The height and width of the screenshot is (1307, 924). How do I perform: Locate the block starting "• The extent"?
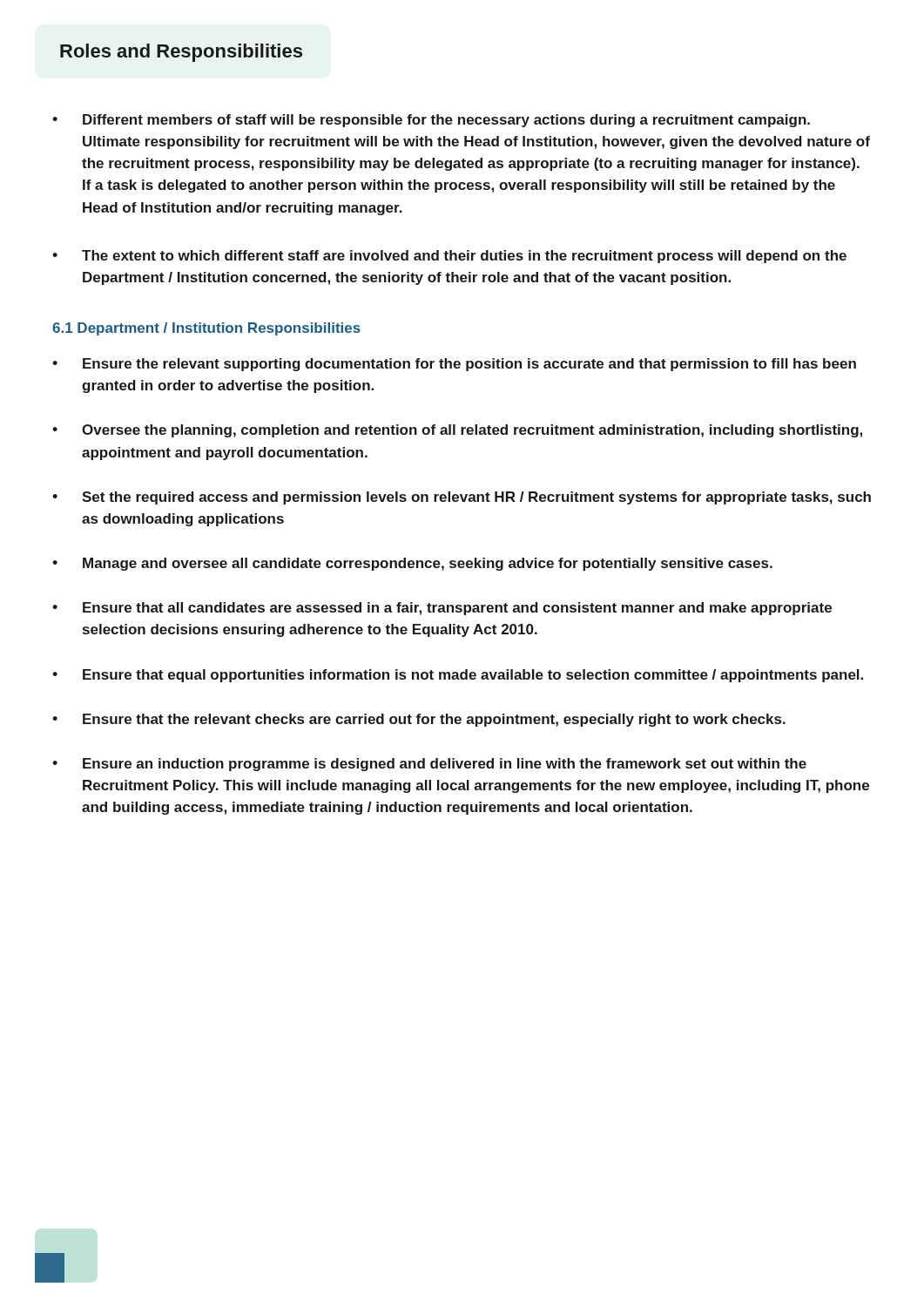coord(462,267)
